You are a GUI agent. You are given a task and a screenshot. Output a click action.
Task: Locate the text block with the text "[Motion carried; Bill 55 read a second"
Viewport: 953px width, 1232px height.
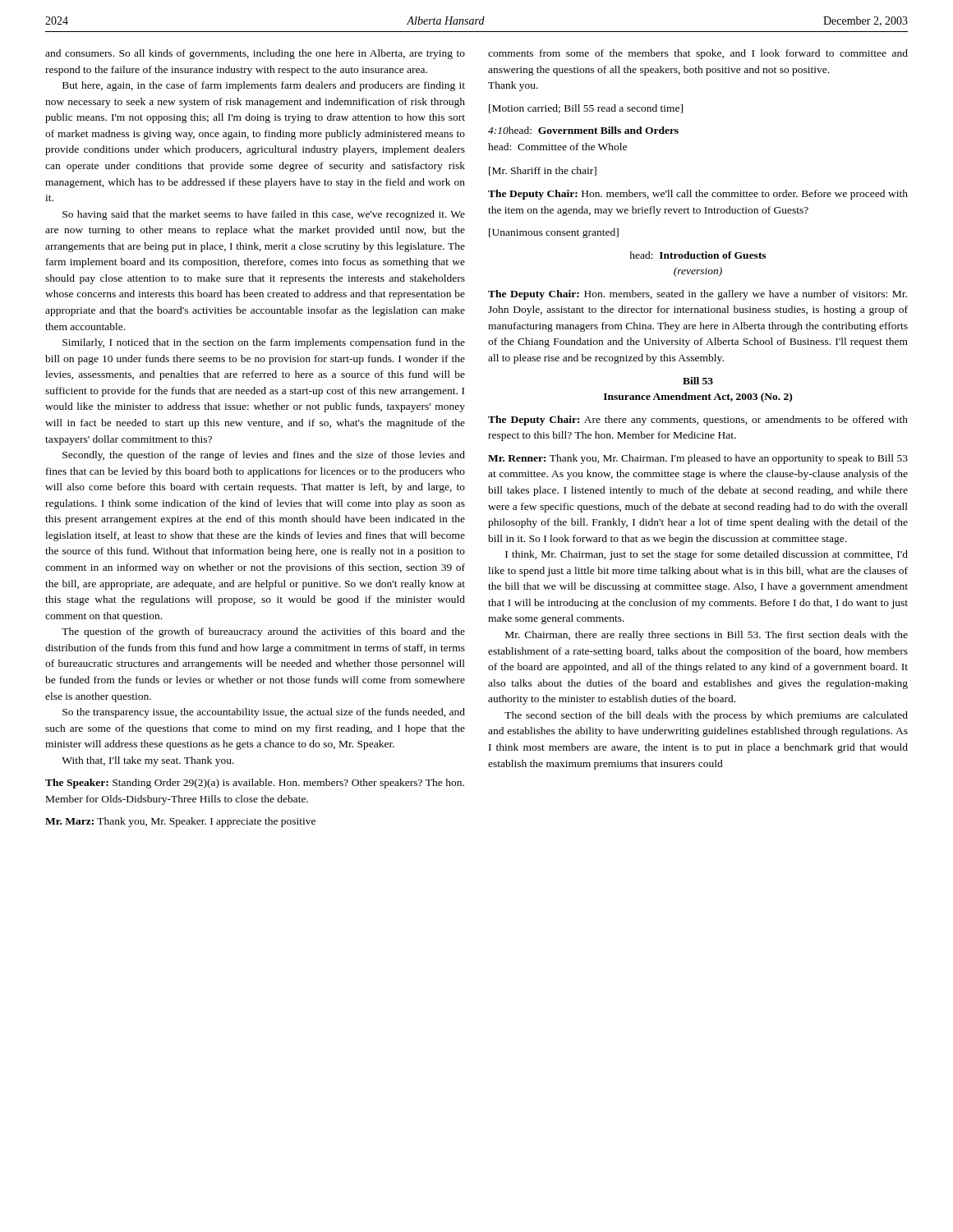[x=586, y=109]
